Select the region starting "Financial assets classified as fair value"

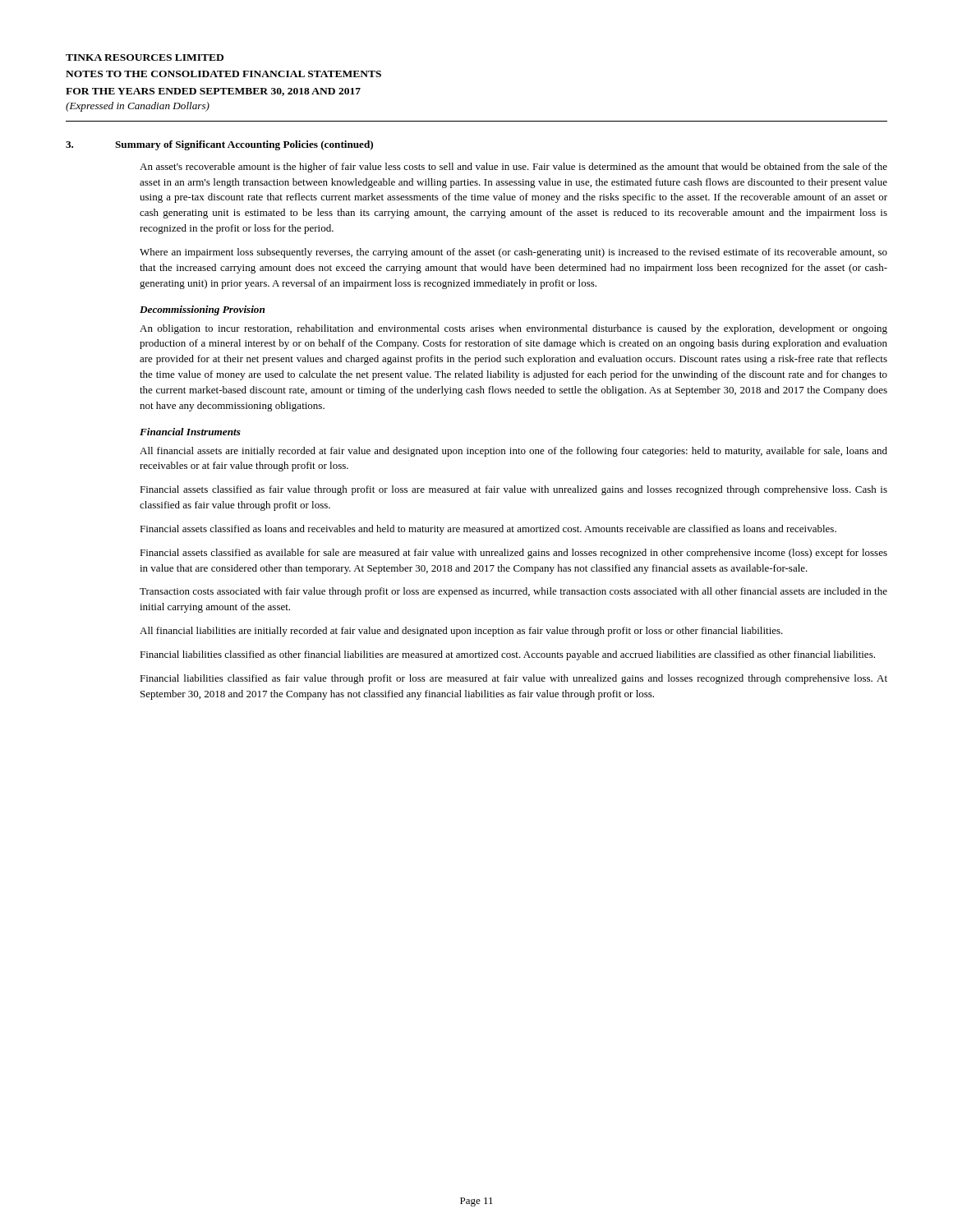pos(513,497)
